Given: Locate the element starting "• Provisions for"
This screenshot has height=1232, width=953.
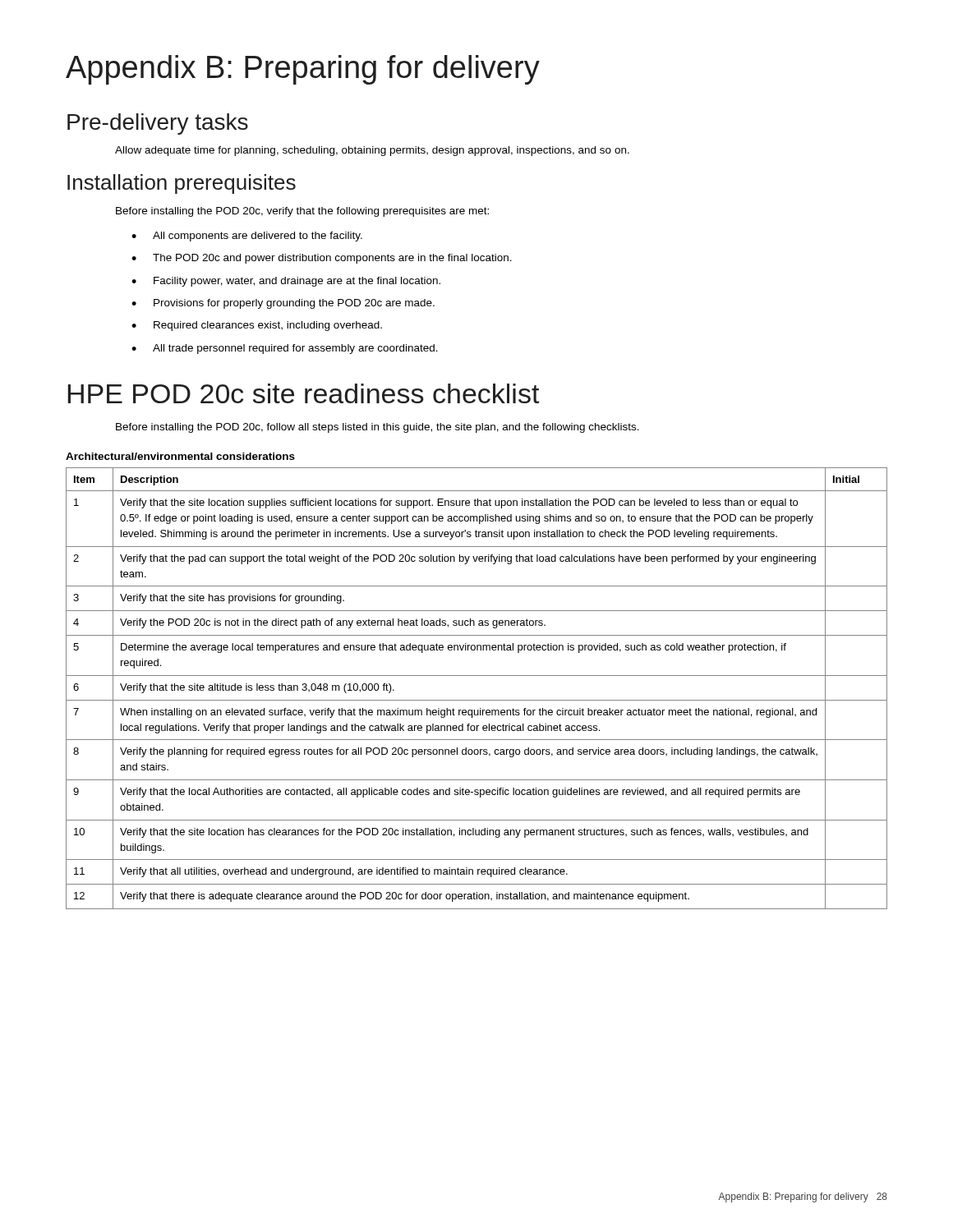Looking at the screenshot, I should point(283,305).
